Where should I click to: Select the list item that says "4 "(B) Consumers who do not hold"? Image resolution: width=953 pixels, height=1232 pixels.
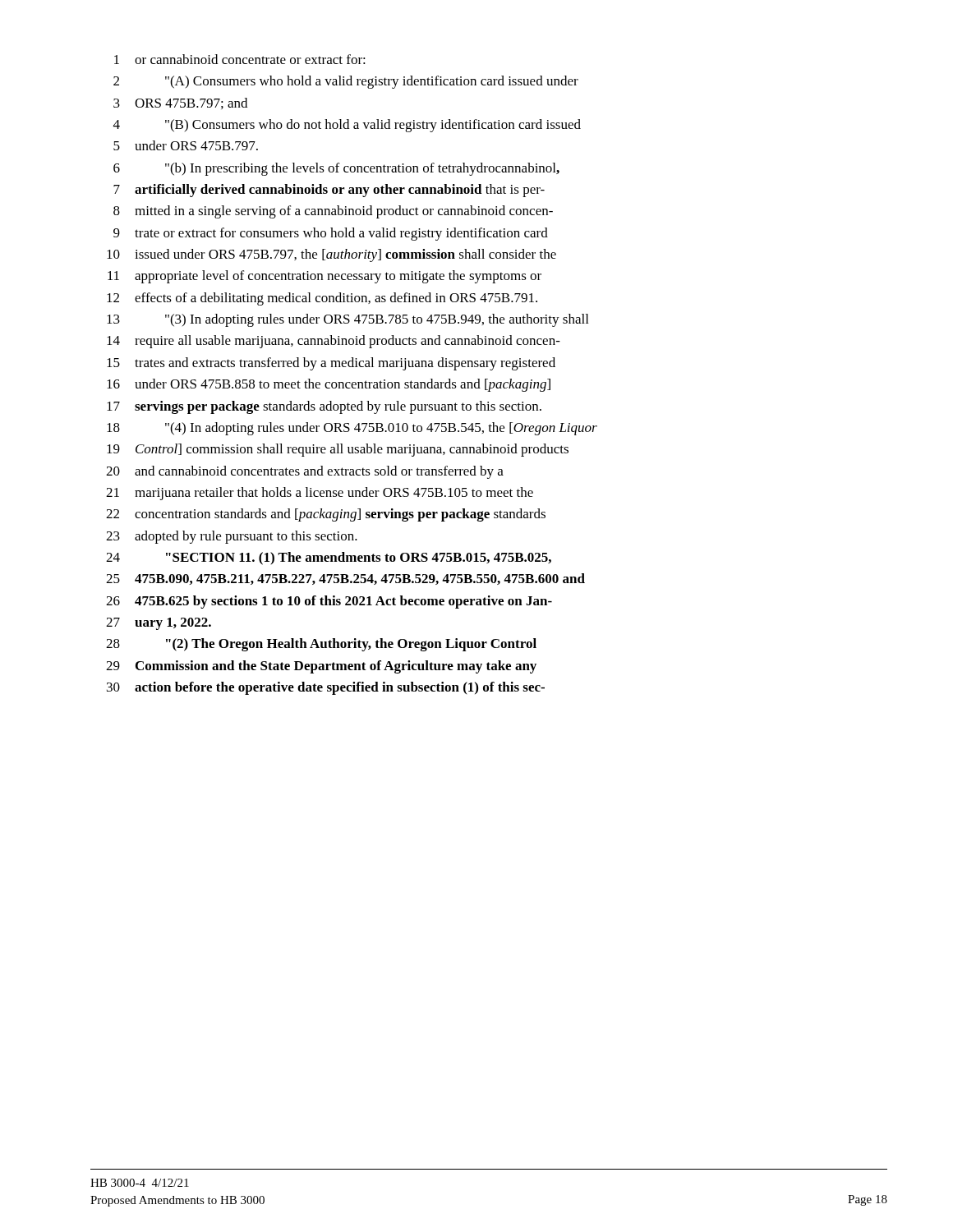click(489, 125)
